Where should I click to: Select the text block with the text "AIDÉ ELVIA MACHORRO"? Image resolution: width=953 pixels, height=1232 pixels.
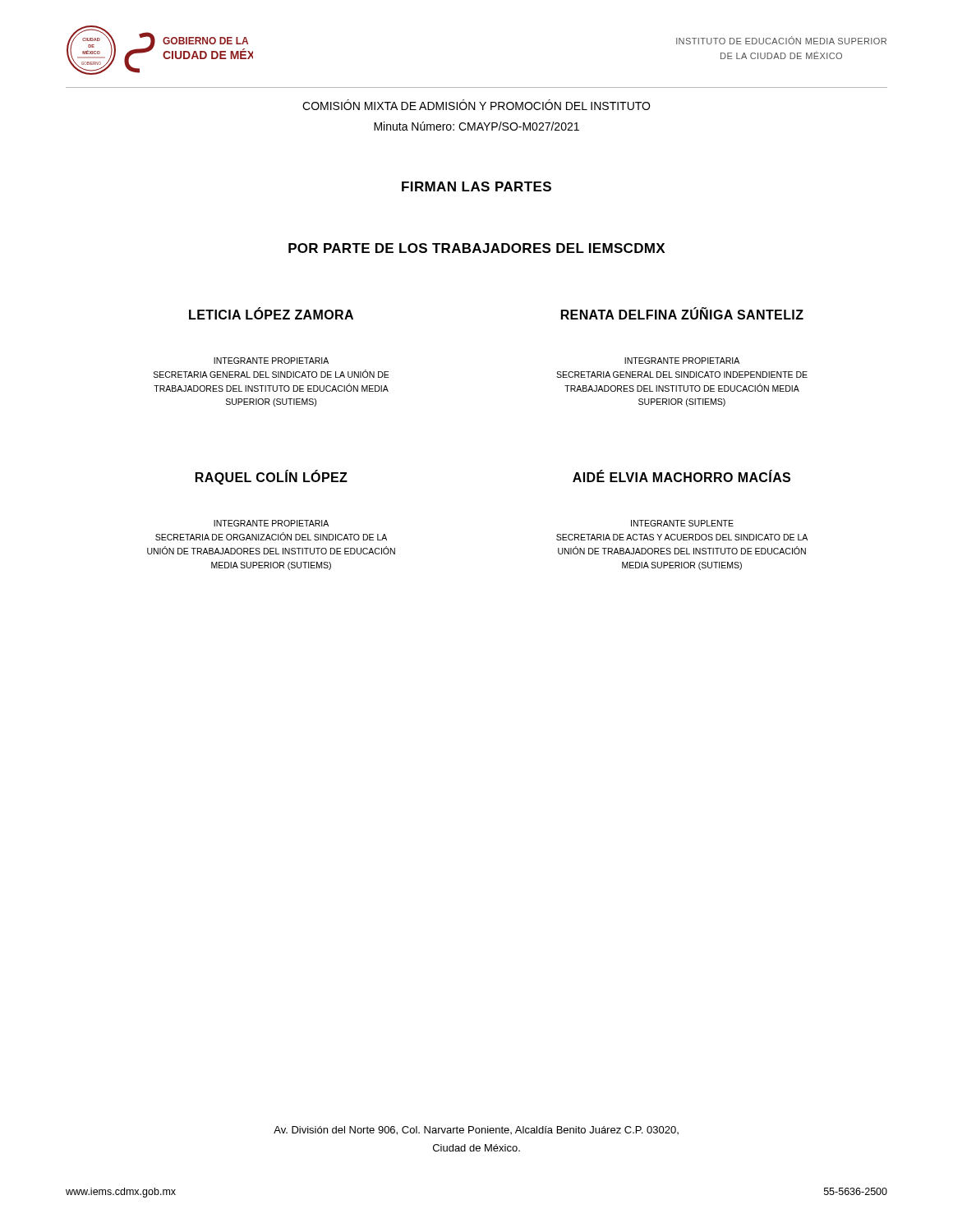coord(682,521)
